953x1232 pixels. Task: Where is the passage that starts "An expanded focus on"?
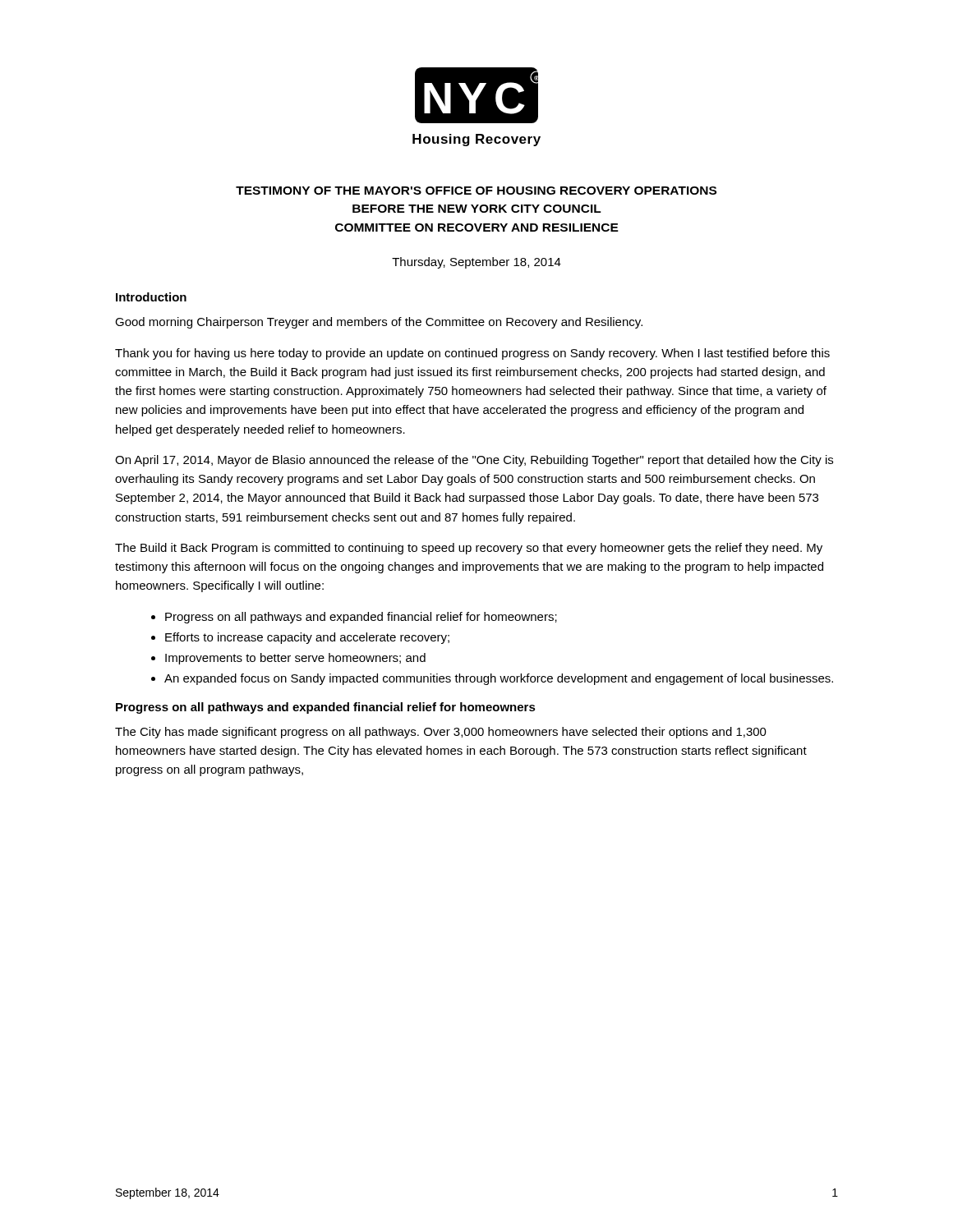point(499,678)
